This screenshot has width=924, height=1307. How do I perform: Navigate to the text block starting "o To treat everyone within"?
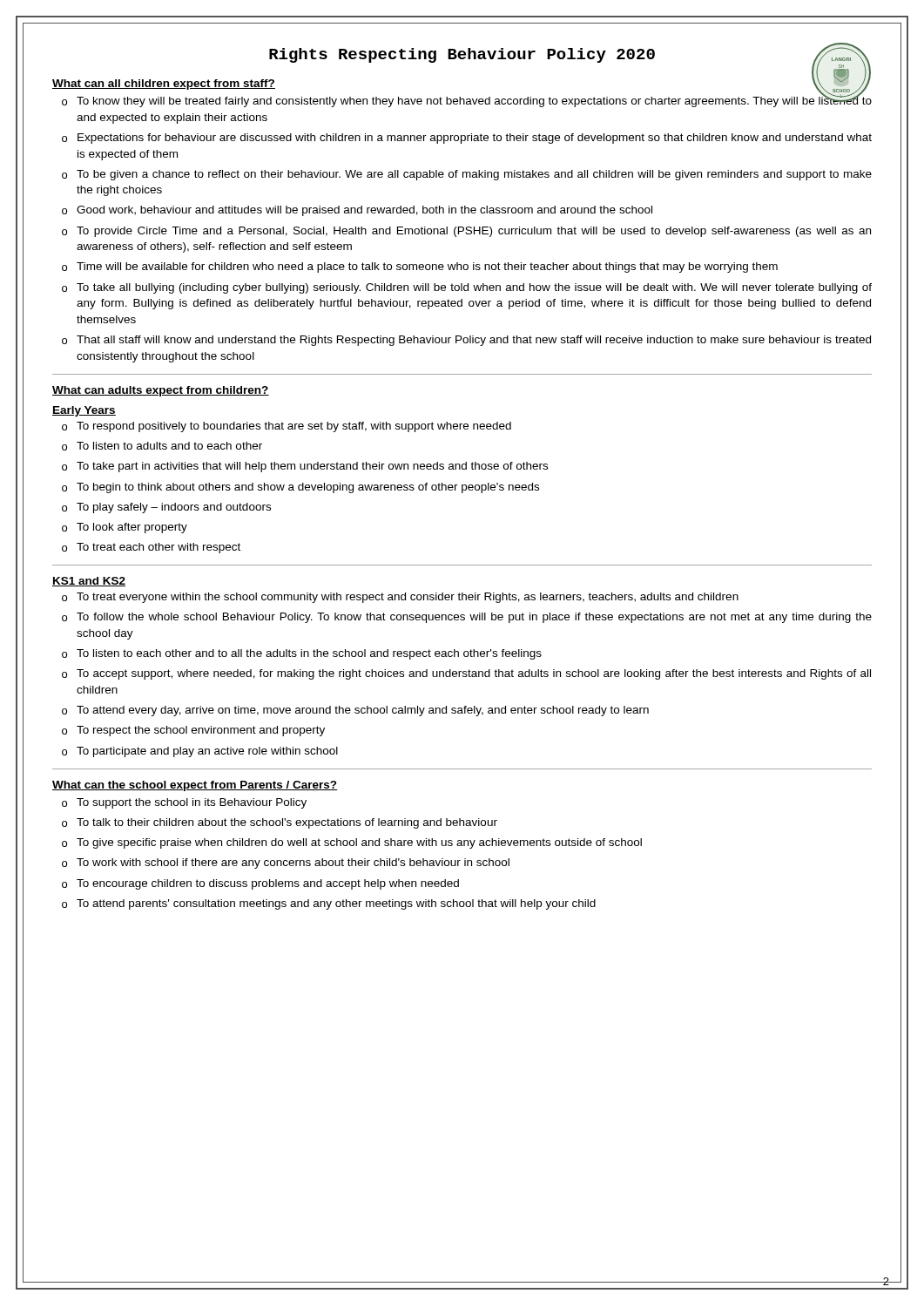tap(462, 598)
